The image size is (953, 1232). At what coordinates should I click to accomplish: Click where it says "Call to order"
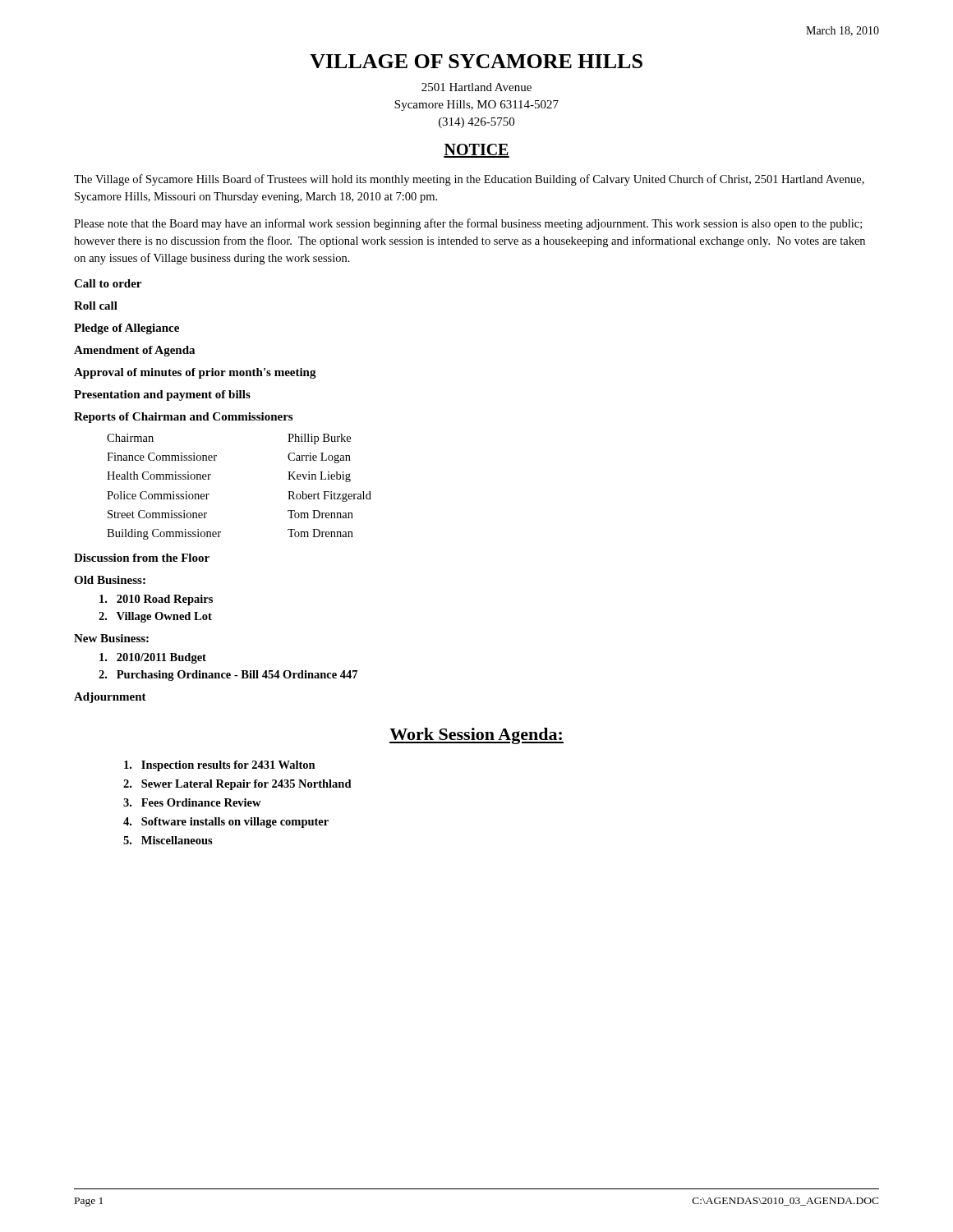tap(108, 283)
